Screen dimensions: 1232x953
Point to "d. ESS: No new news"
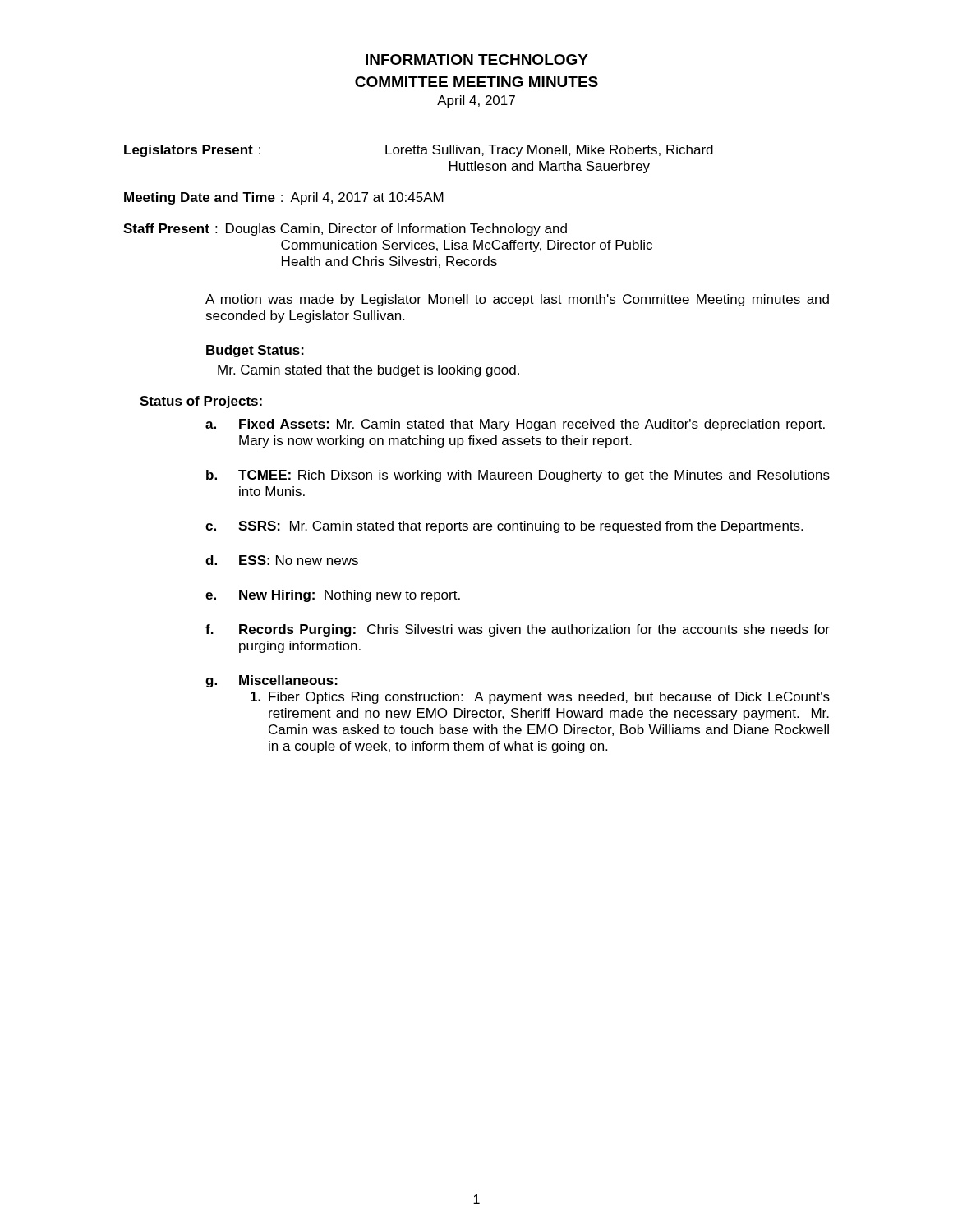point(282,560)
